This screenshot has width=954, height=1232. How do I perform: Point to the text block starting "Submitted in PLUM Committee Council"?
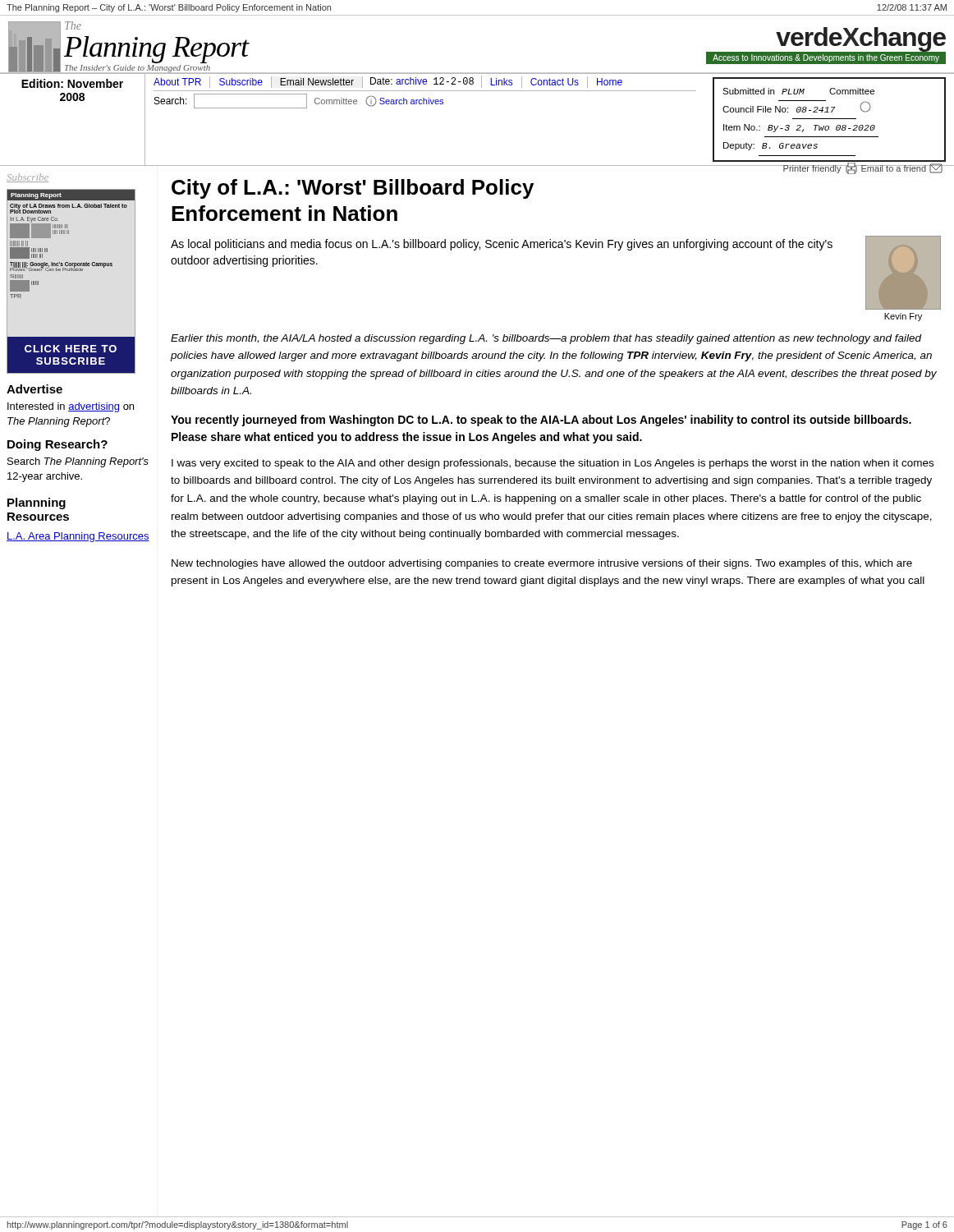click(829, 119)
